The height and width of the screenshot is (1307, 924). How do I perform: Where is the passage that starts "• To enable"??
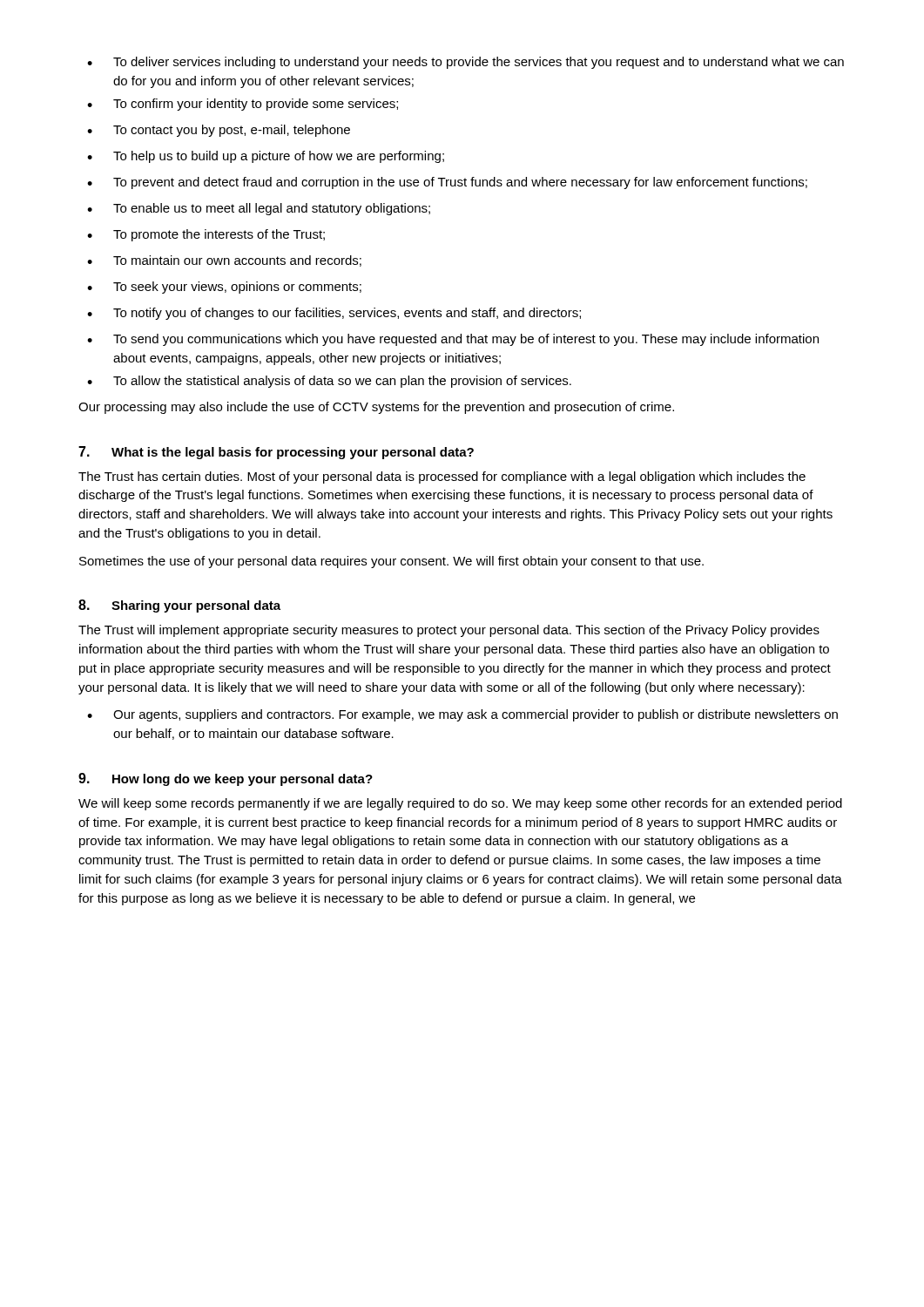click(x=255, y=210)
